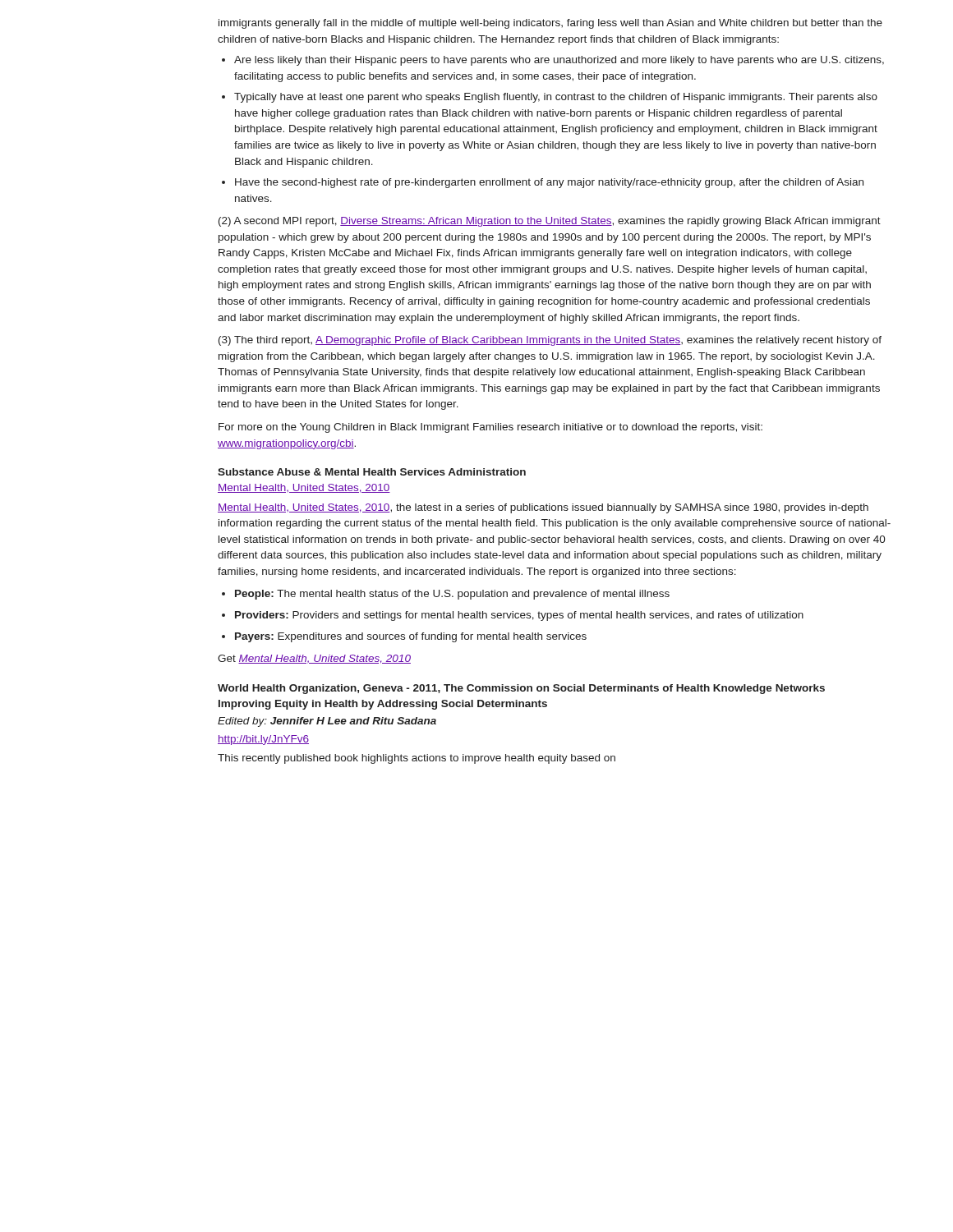Select the text block starting "Edited by: Jennifer"
953x1232 pixels.
[327, 721]
